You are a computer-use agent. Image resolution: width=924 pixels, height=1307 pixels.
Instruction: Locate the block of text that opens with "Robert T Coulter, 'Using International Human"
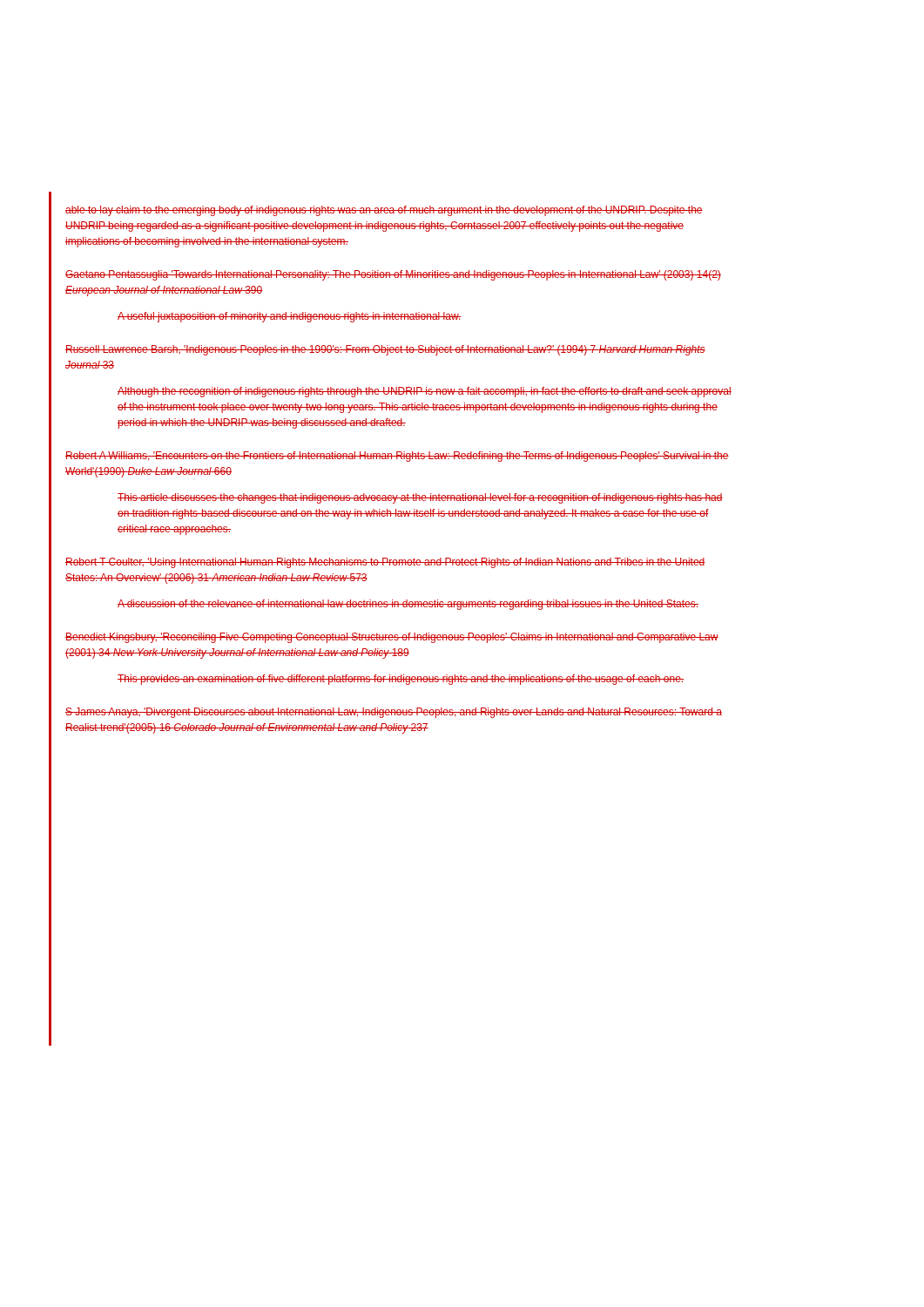pyautogui.click(x=385, y=563)
